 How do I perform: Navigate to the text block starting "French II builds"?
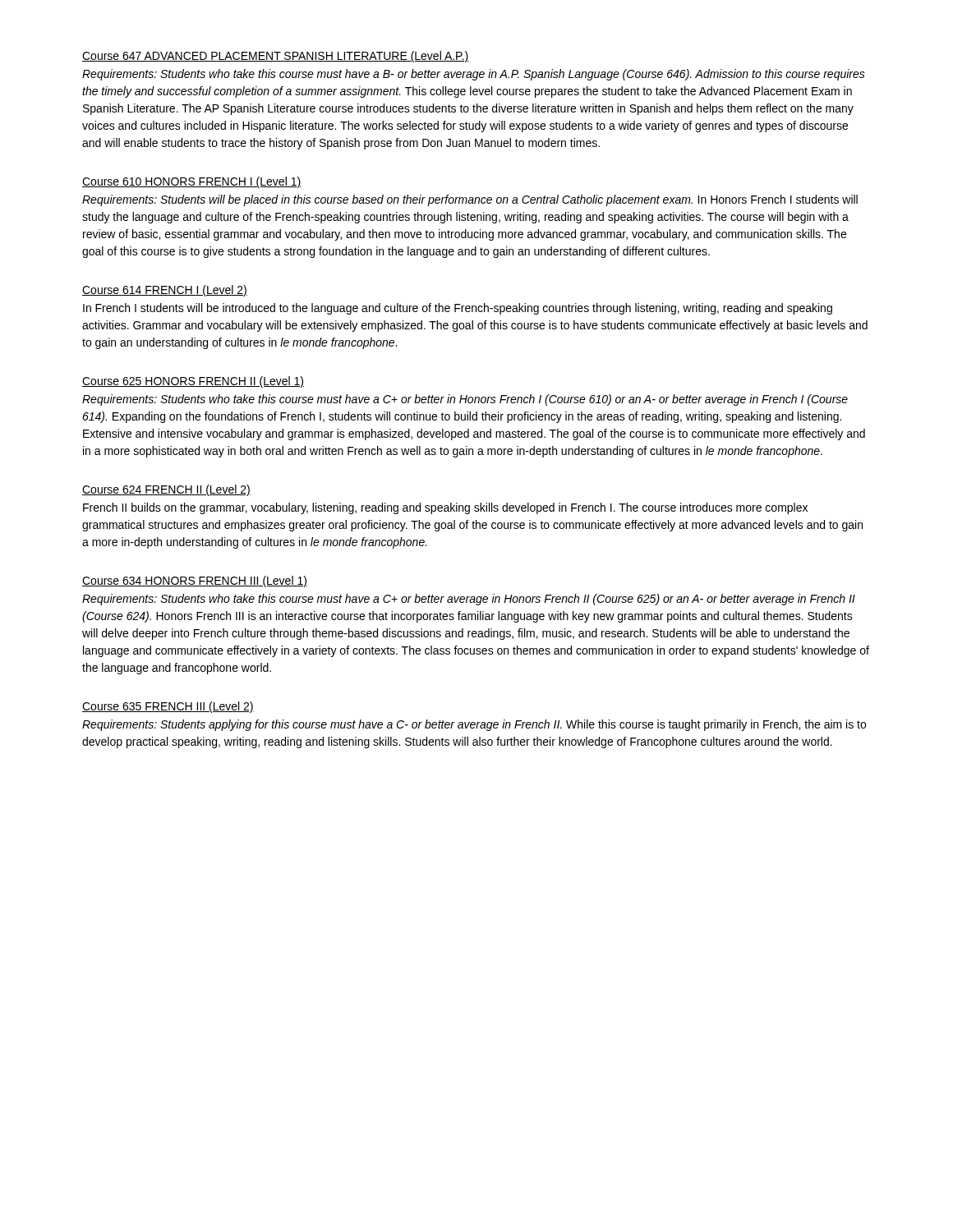click(x=473, y=525)
